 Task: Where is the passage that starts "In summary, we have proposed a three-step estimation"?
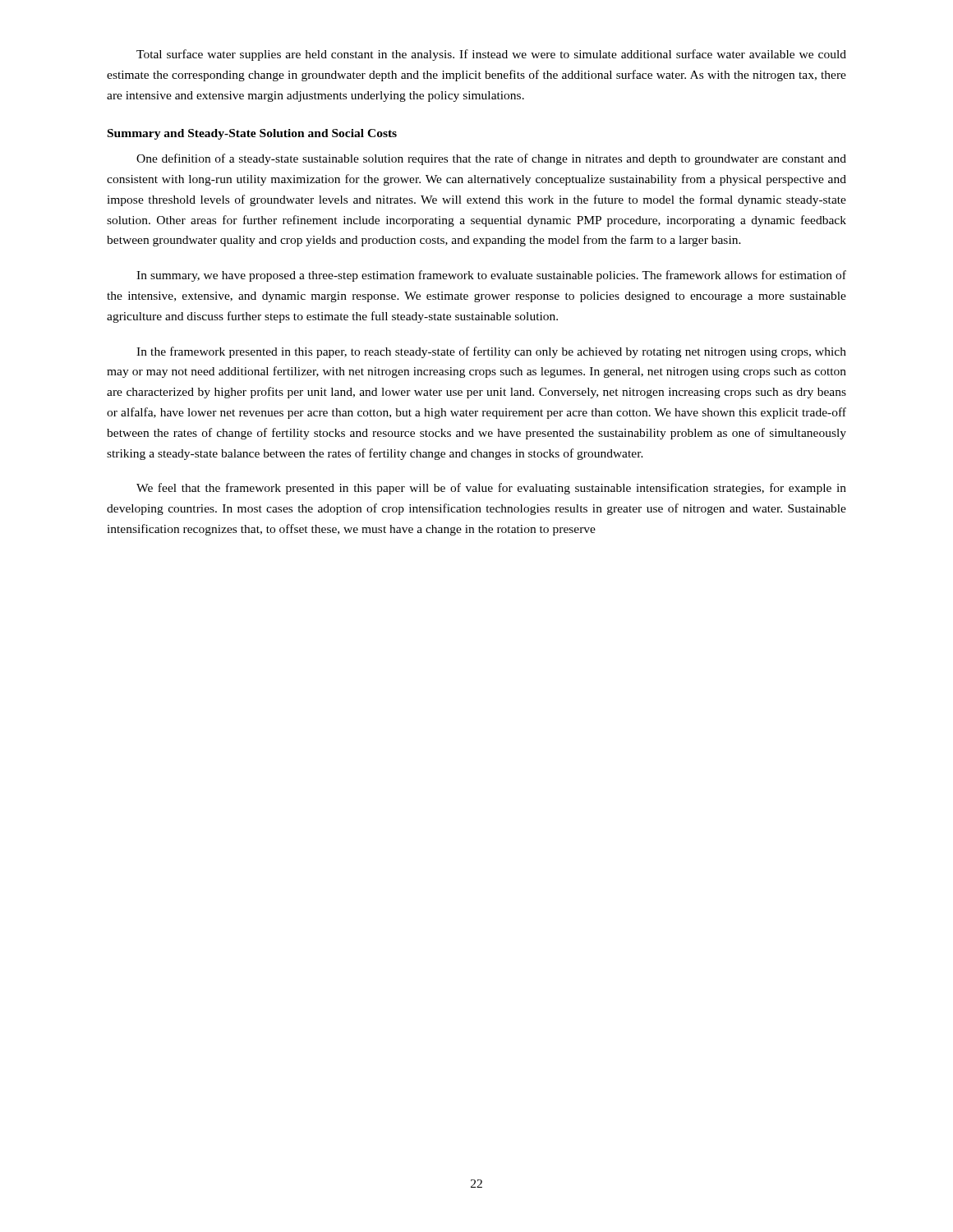476,296
